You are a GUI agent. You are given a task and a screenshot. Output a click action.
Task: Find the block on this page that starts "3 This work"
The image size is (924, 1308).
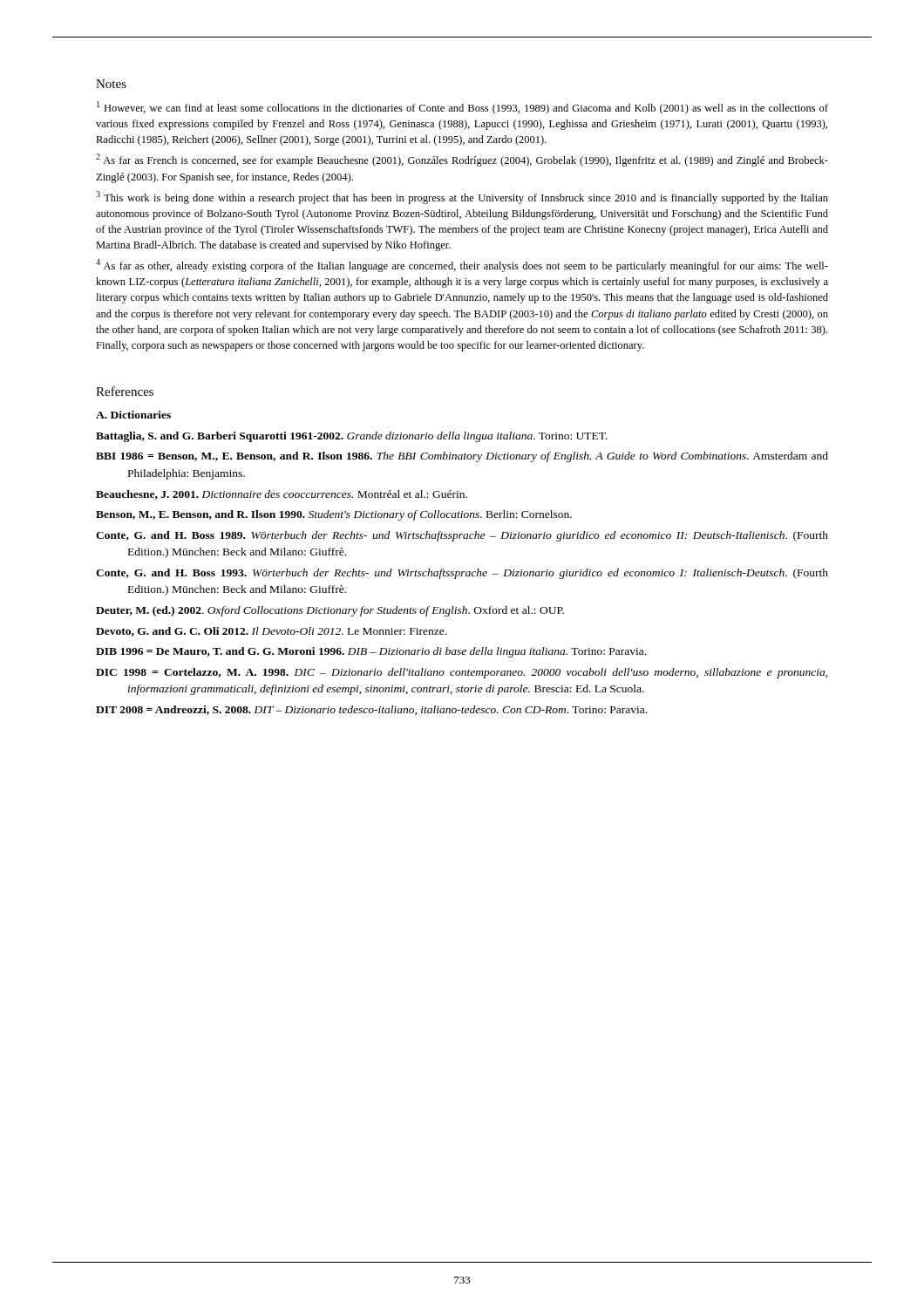click(462, 220)
